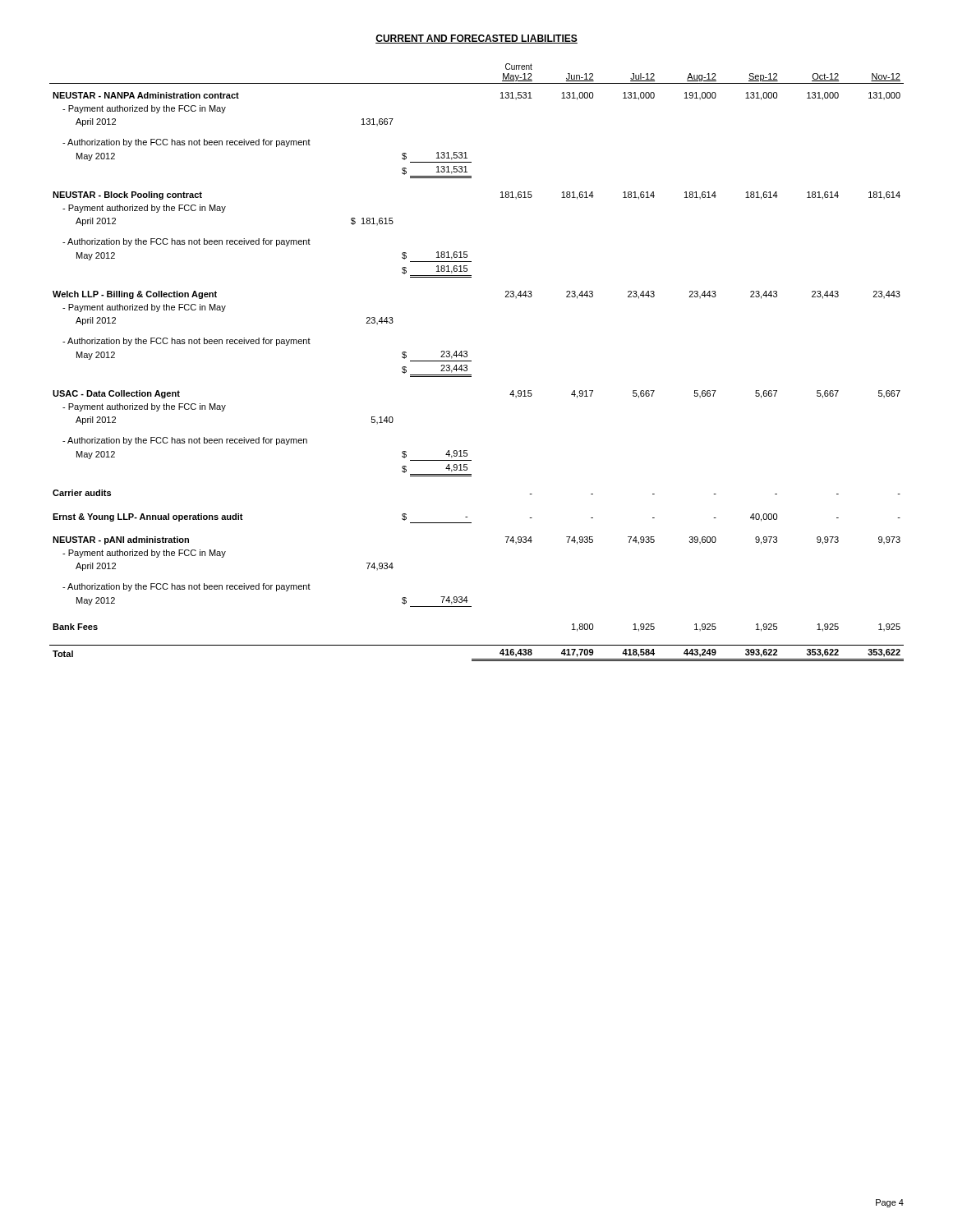
Task: Locate the title that opens with "CURRENT AND FORECASTED"
Action: pyautogui.click(x=476, y=39)
